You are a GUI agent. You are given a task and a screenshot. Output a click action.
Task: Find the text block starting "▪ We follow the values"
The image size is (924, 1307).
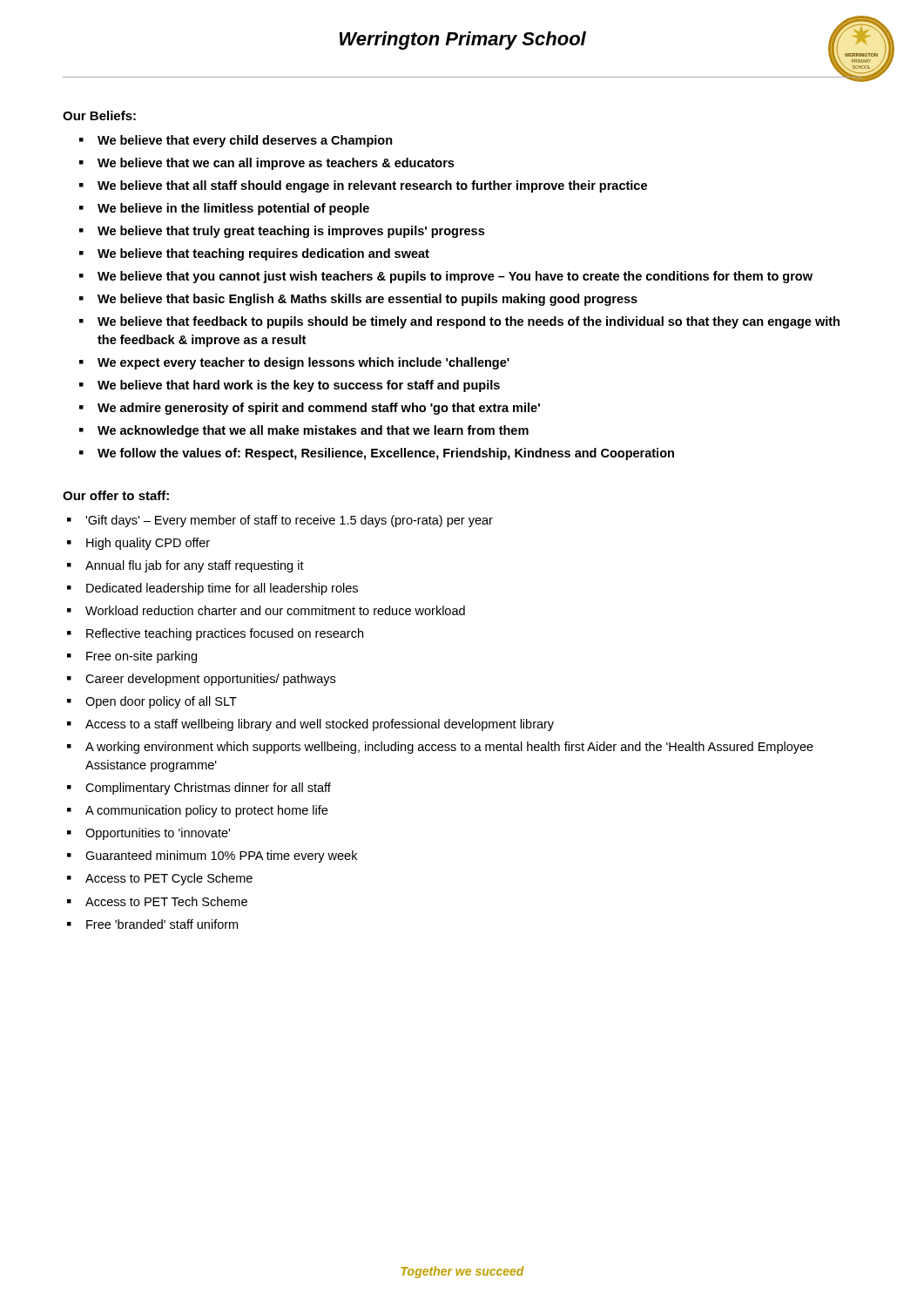click(377, 454)
